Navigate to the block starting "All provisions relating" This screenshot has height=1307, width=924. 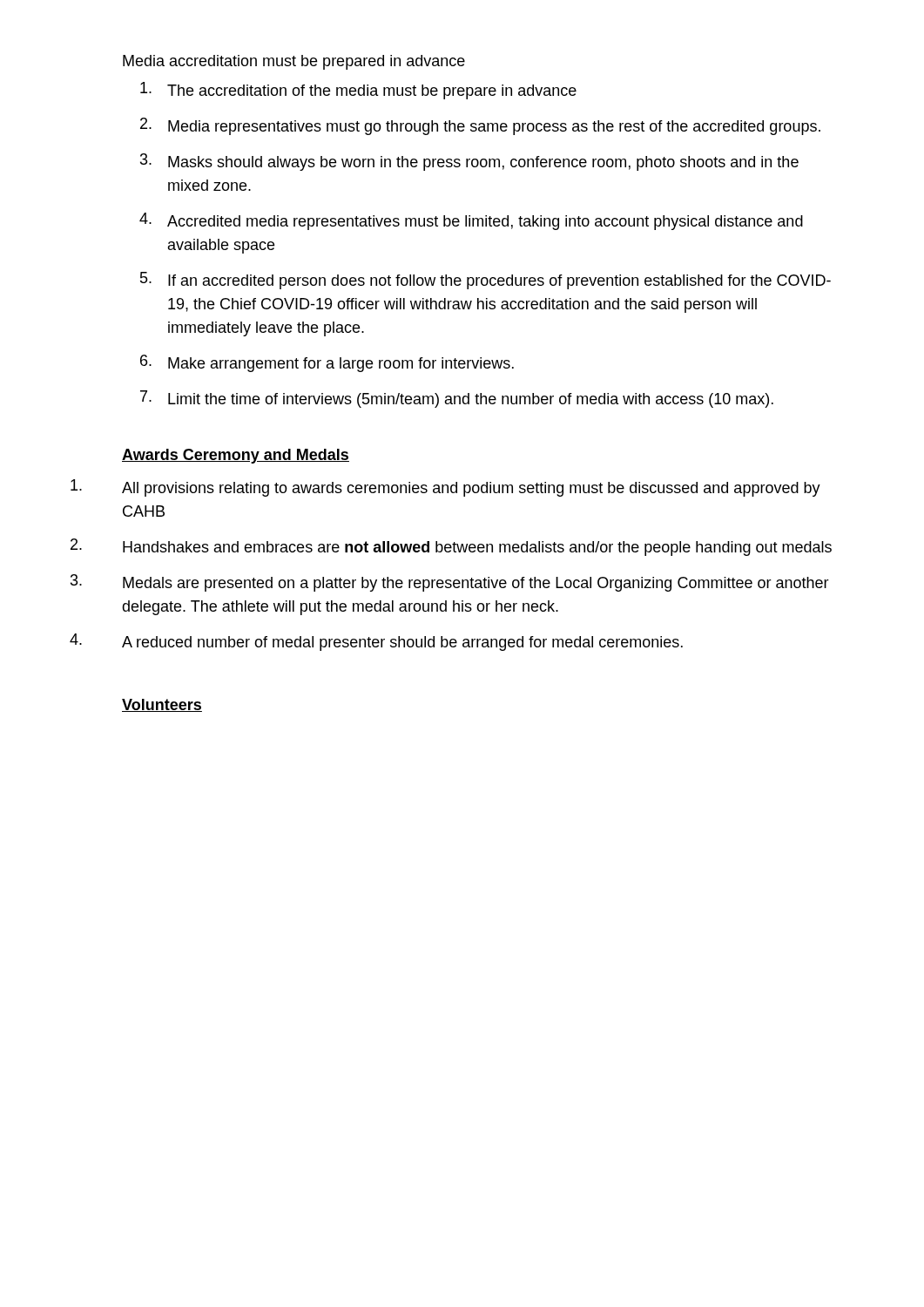[453, 500]
